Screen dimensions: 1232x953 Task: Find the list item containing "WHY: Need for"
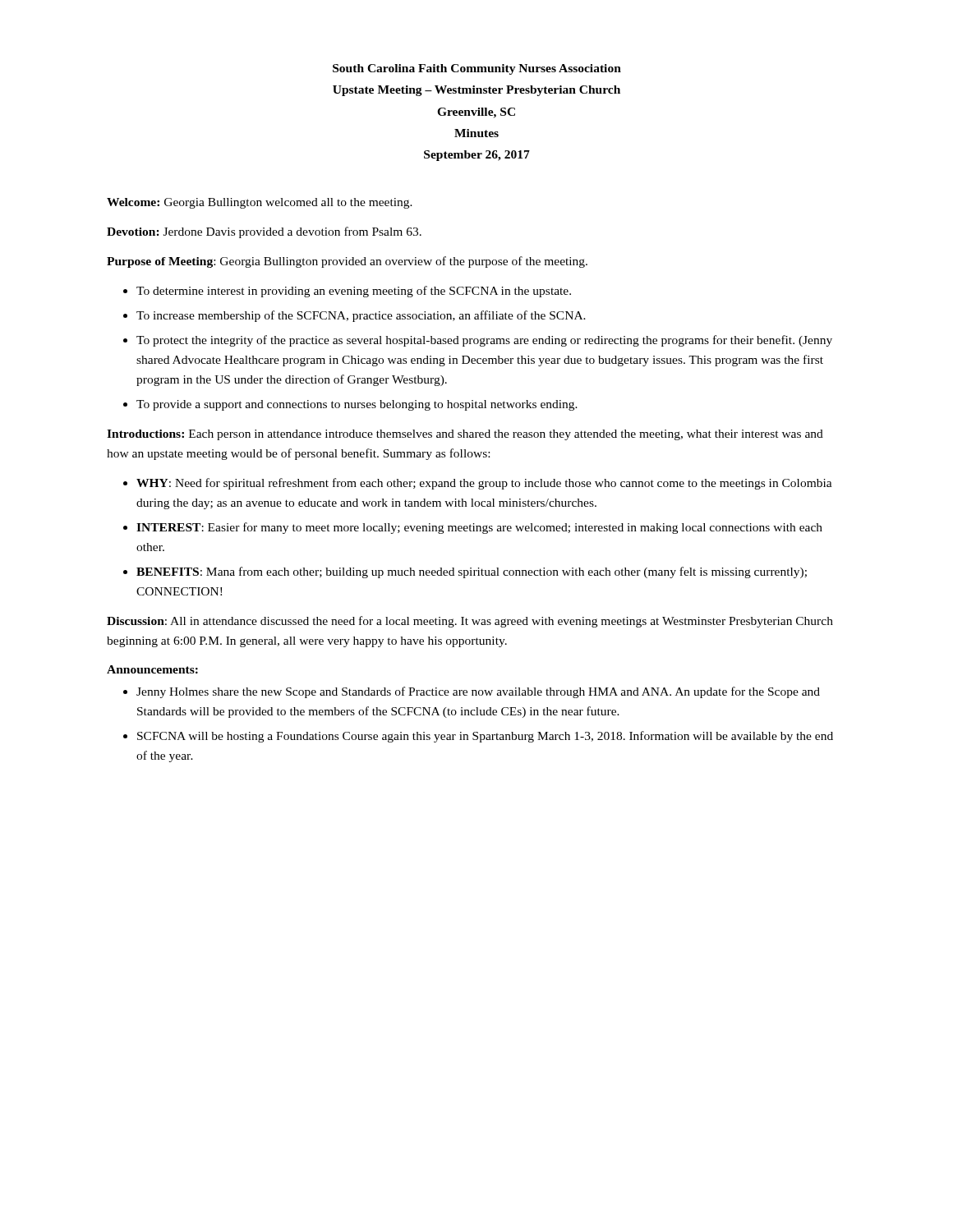coord(491,493)
